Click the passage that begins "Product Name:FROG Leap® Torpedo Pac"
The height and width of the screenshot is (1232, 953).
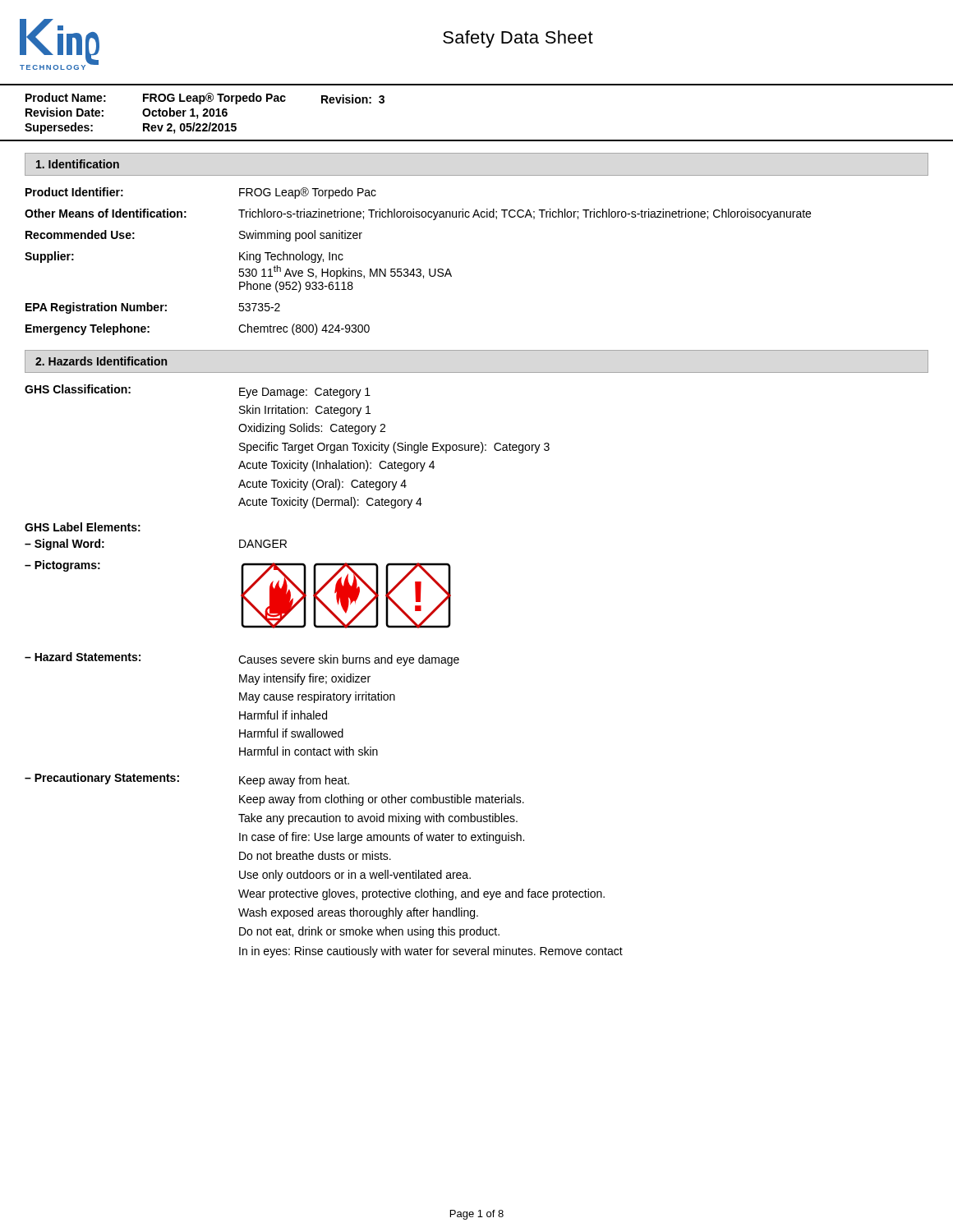[x=164, y=113]
